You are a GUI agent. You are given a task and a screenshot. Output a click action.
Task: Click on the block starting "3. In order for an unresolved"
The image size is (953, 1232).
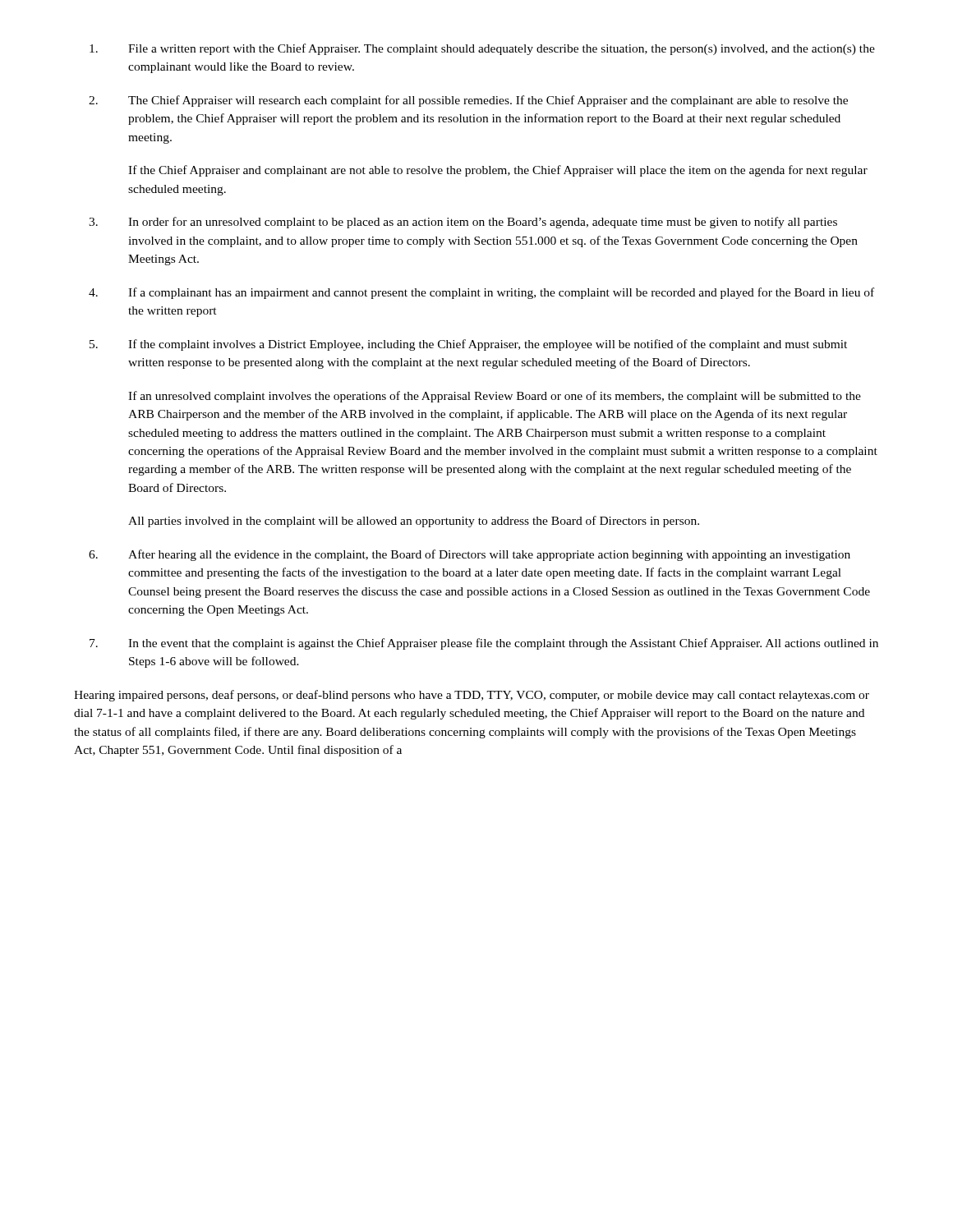click(476, 241)
